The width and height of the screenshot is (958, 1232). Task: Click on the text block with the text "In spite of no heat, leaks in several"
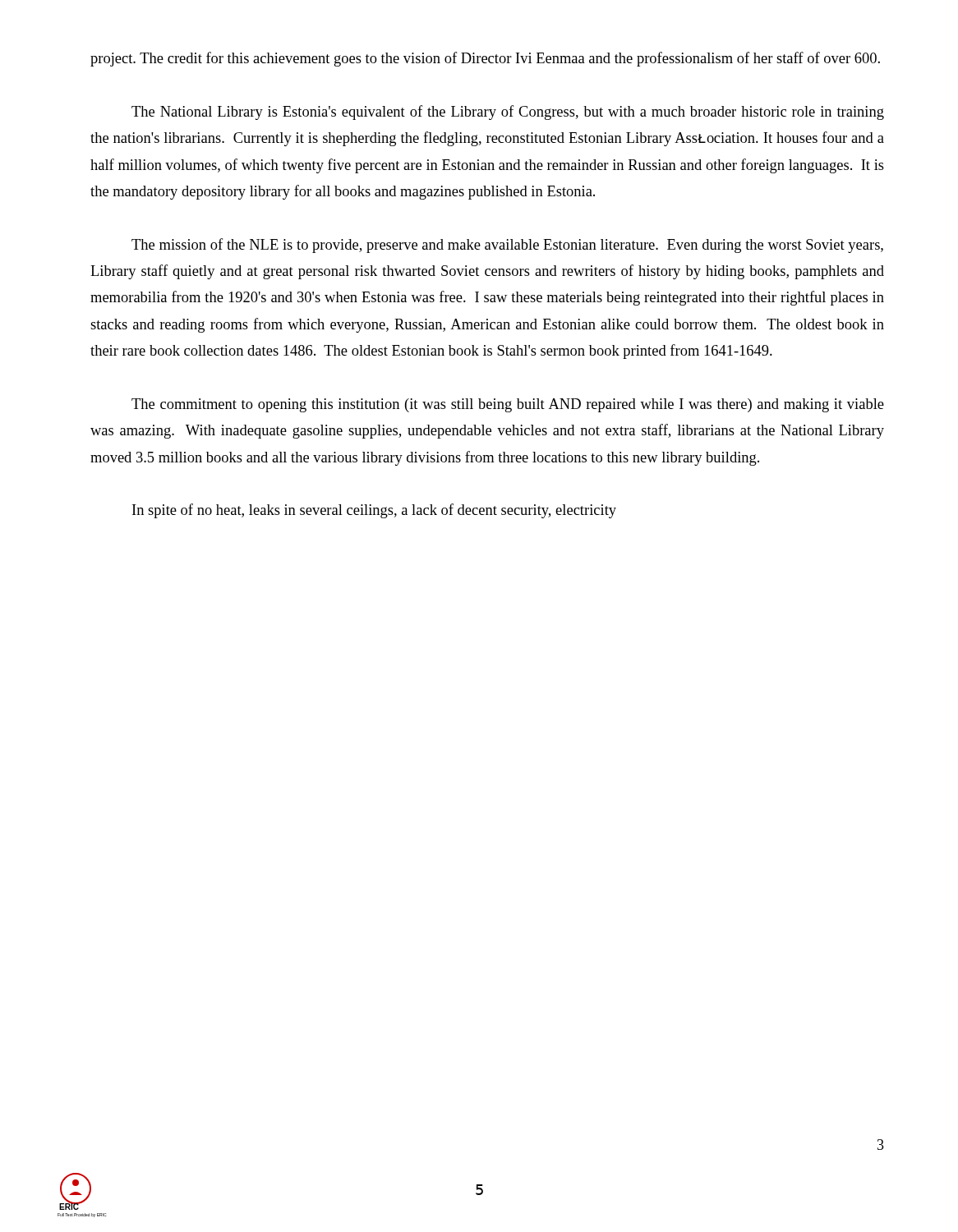(374, 510)
